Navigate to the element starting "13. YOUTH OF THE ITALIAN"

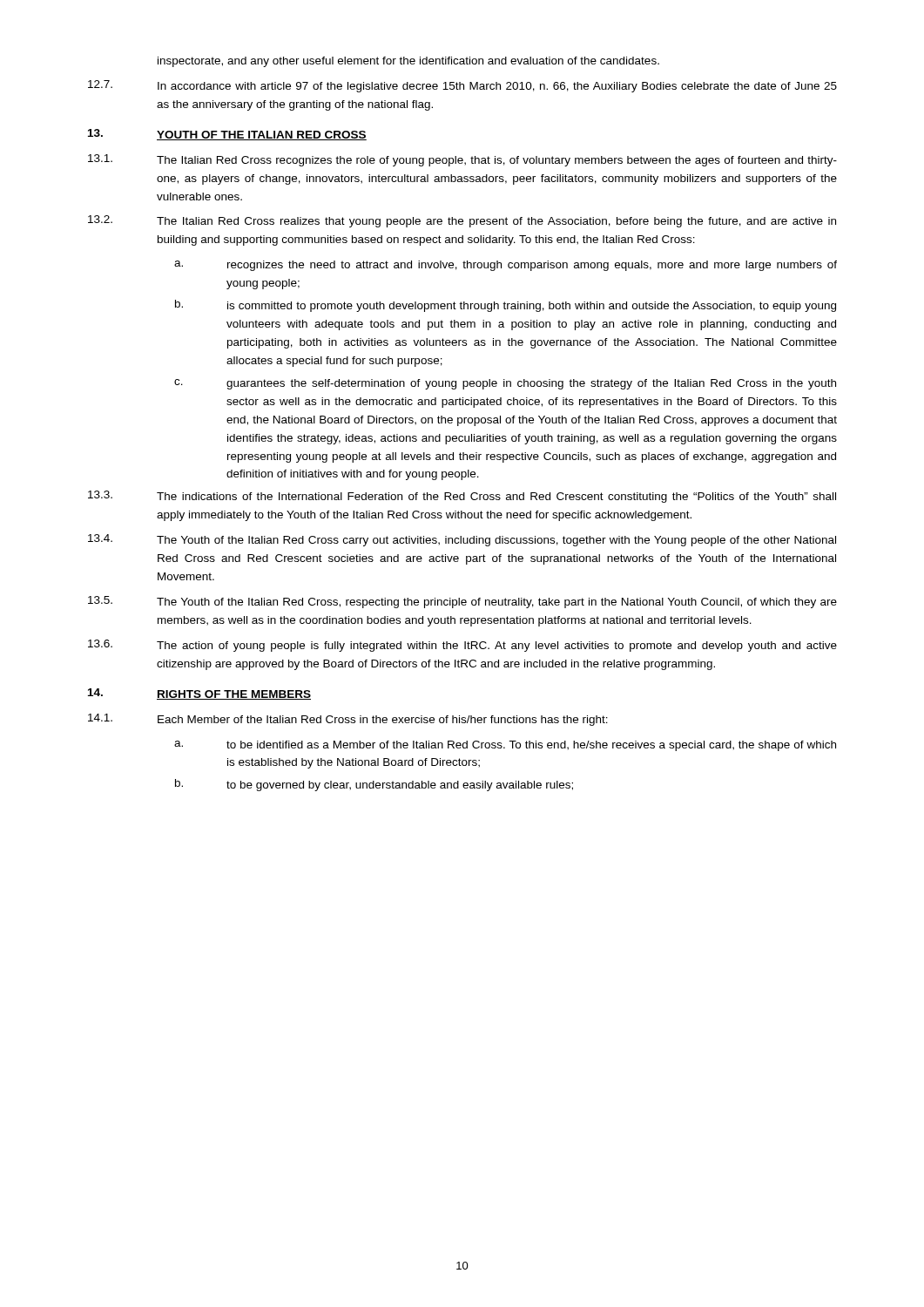(x=227, y=135)
